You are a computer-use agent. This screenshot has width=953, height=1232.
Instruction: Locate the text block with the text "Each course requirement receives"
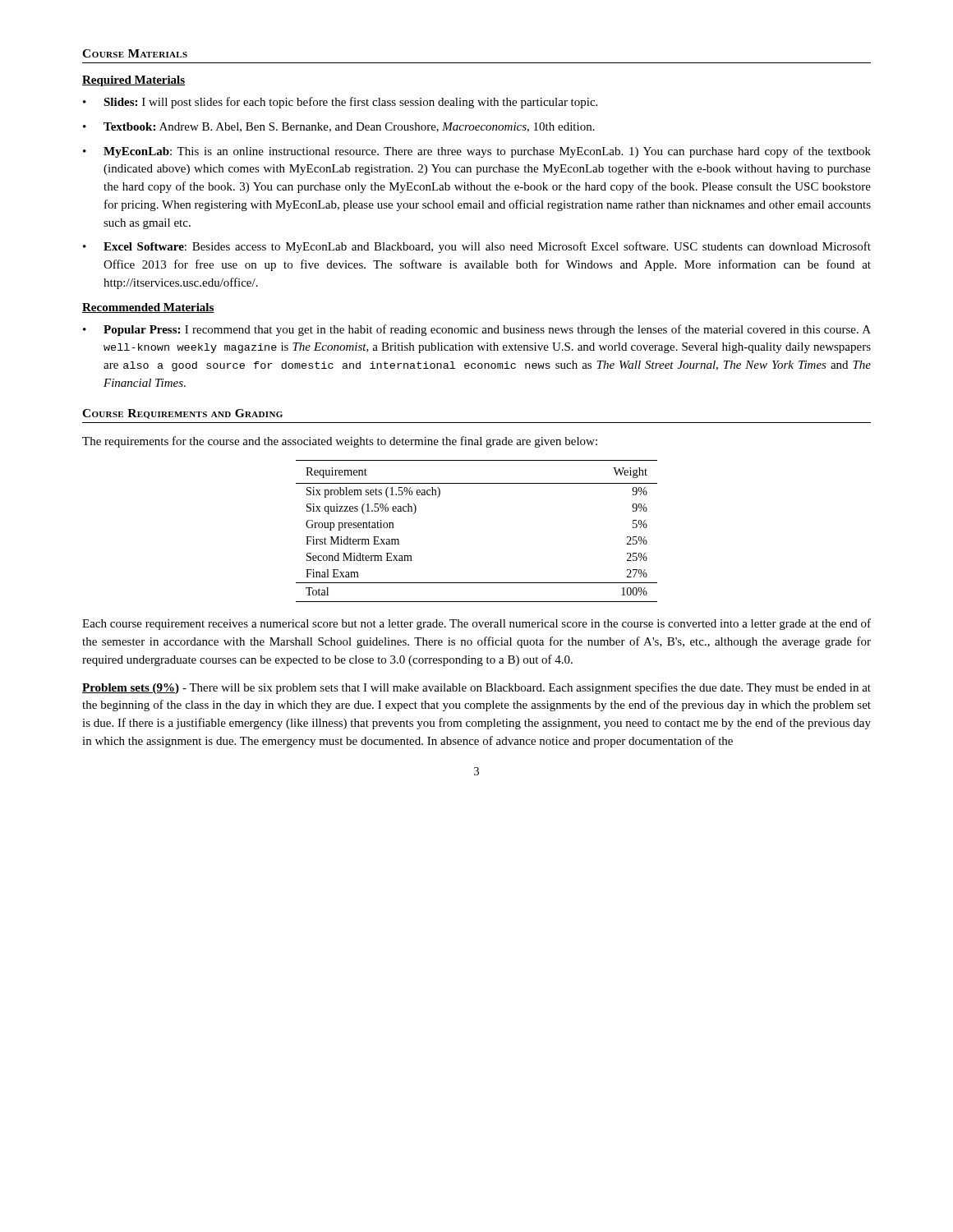pos(476,641)
